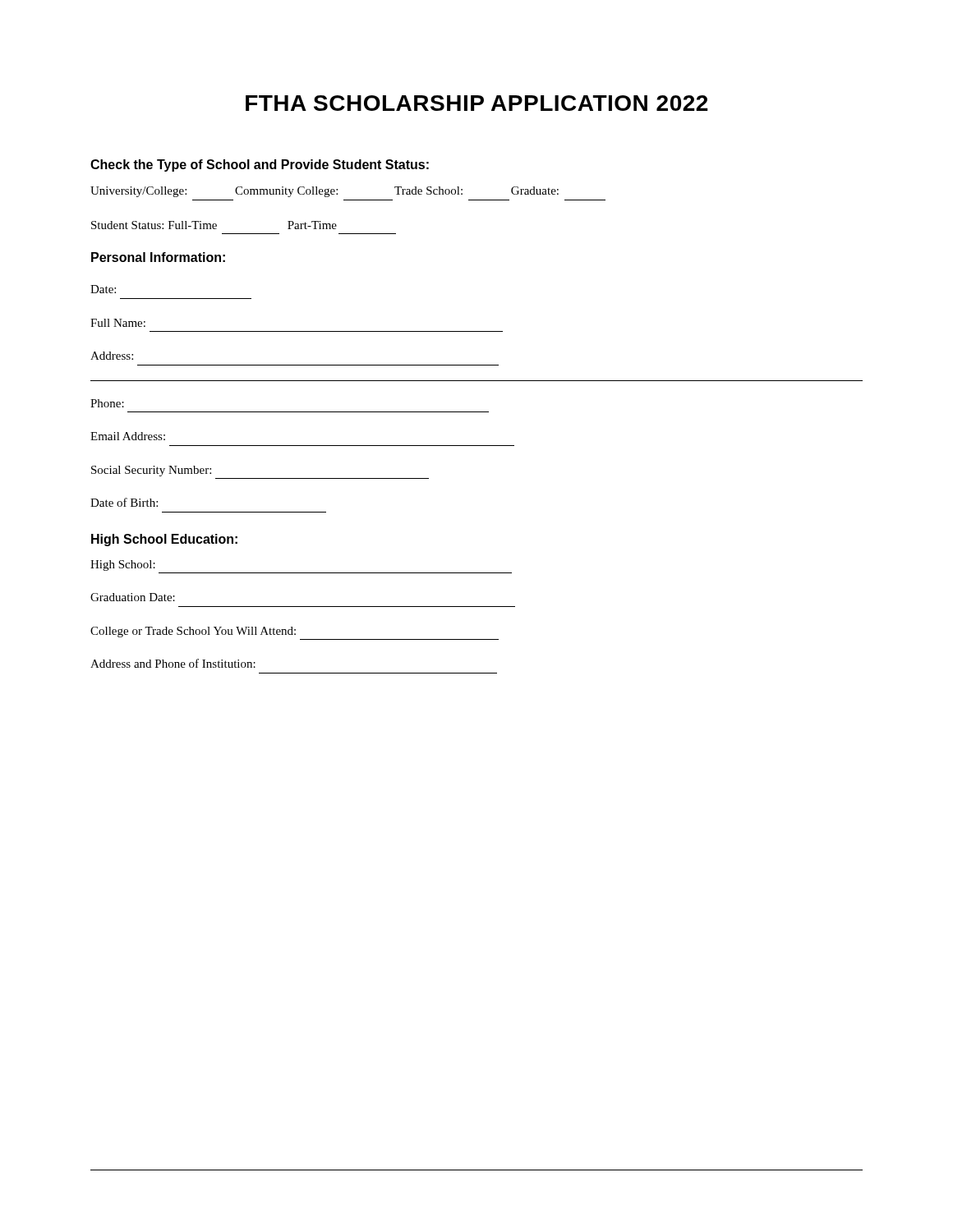953x1232 pixels.
Task: Locate the text block starting "Social Security Number:"
Action: pos(260,471)
